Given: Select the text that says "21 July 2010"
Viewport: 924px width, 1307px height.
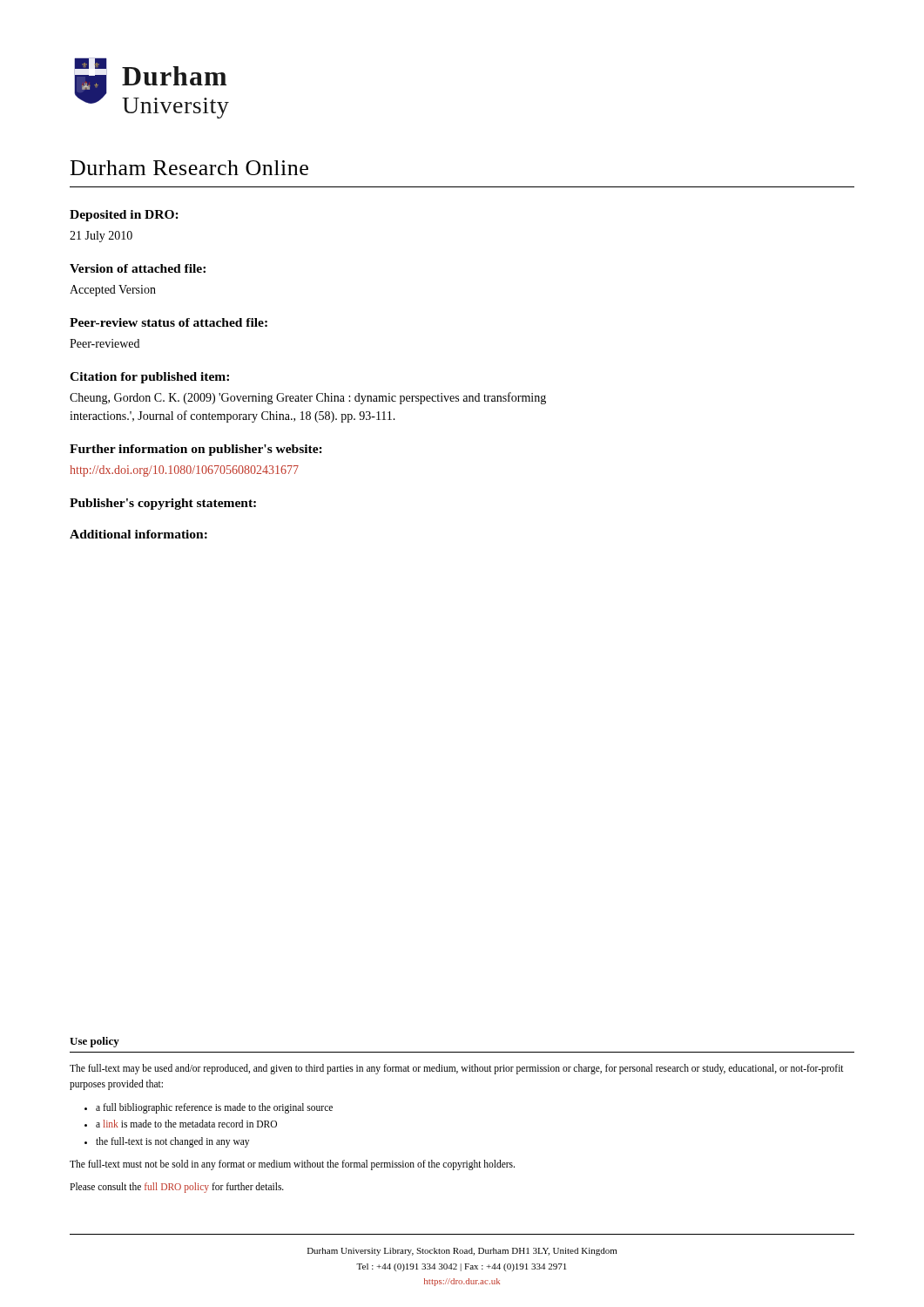Looking at the screenshot, I should (101, 237).
